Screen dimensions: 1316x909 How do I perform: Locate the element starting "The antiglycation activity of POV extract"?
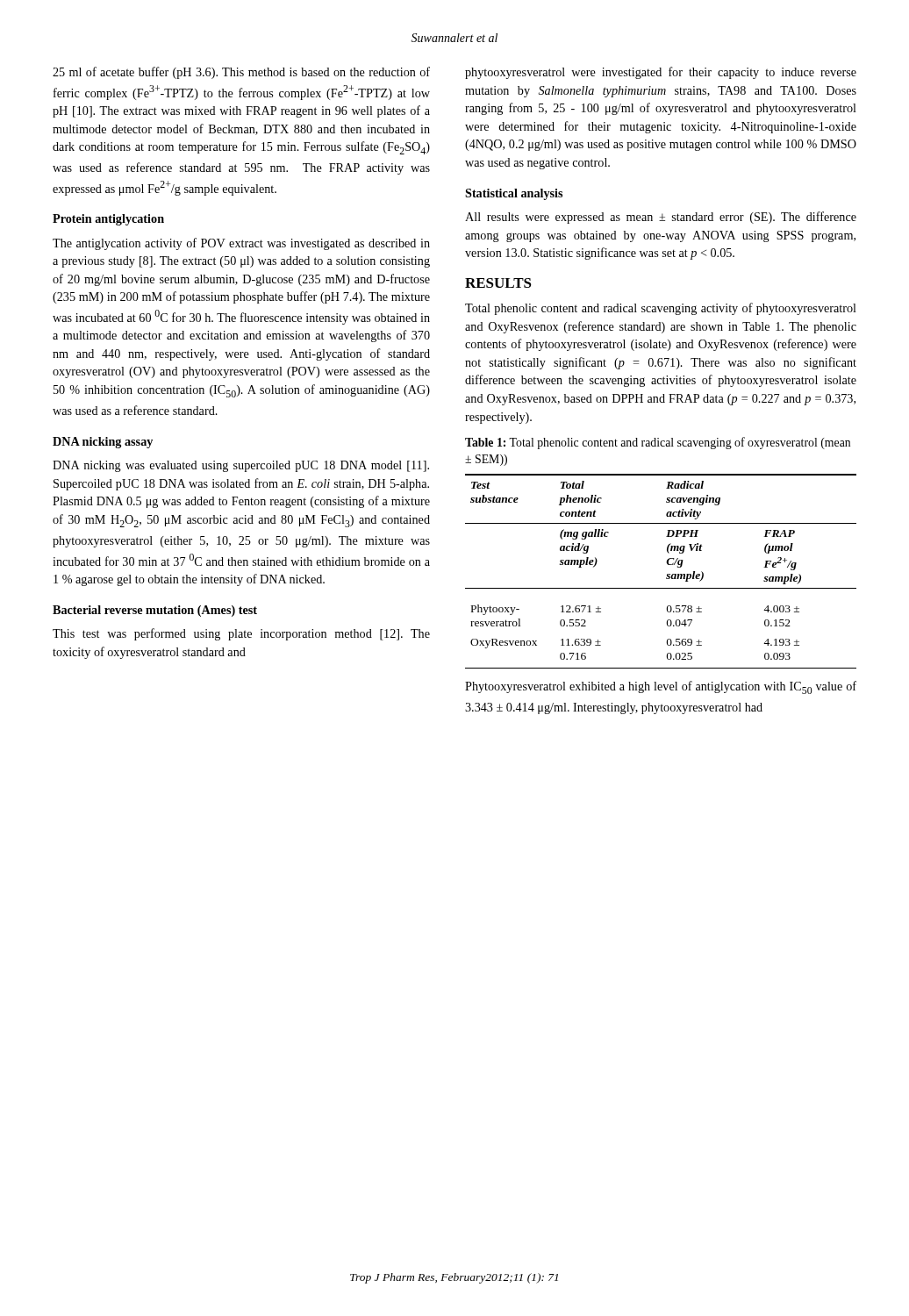[x=241, y=327]
